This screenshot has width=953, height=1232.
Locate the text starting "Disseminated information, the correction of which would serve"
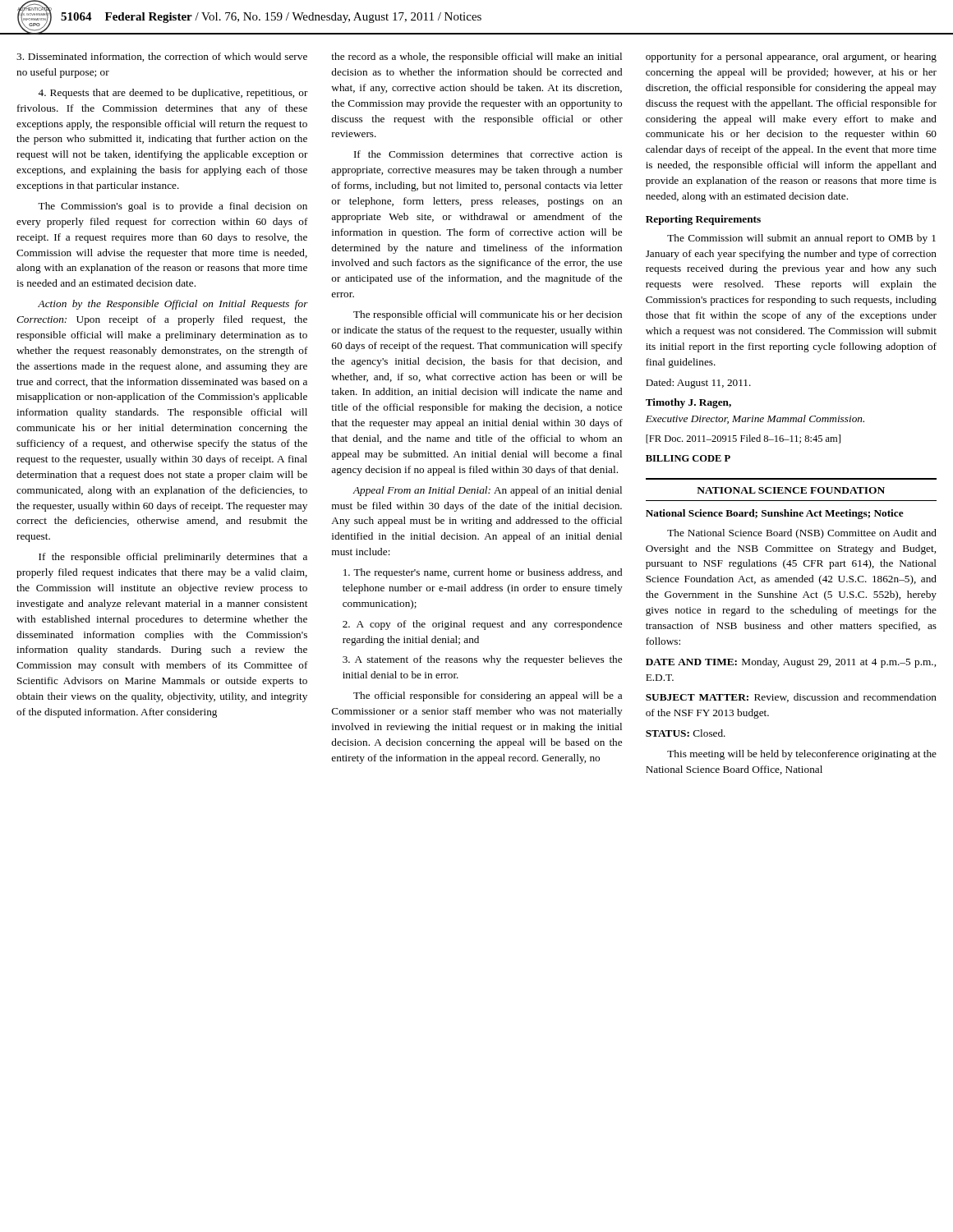(x=162, y=385)
